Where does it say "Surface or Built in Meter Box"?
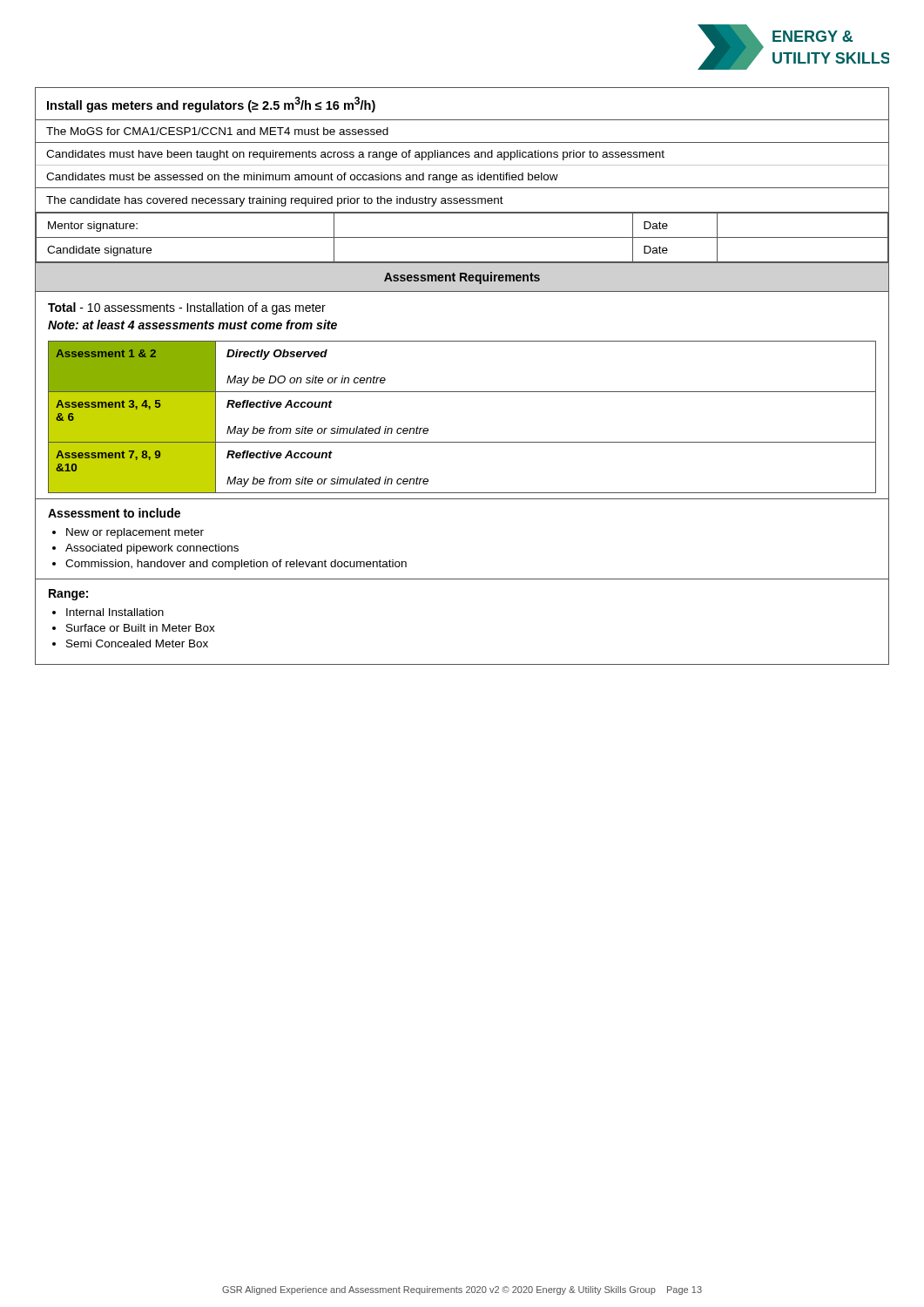 click(x=140, y=628)
